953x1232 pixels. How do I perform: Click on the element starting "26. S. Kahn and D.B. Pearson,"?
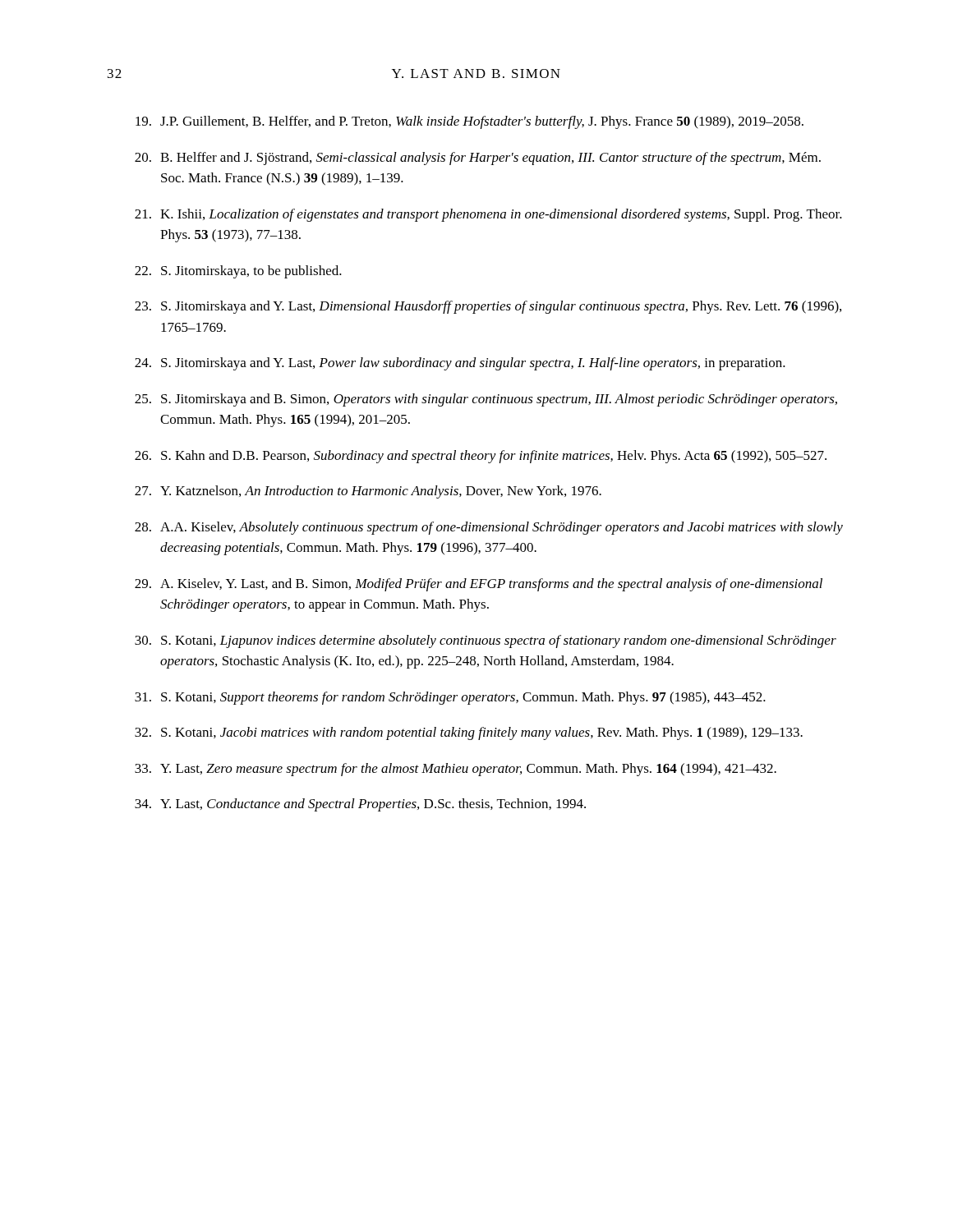[476, 455]
